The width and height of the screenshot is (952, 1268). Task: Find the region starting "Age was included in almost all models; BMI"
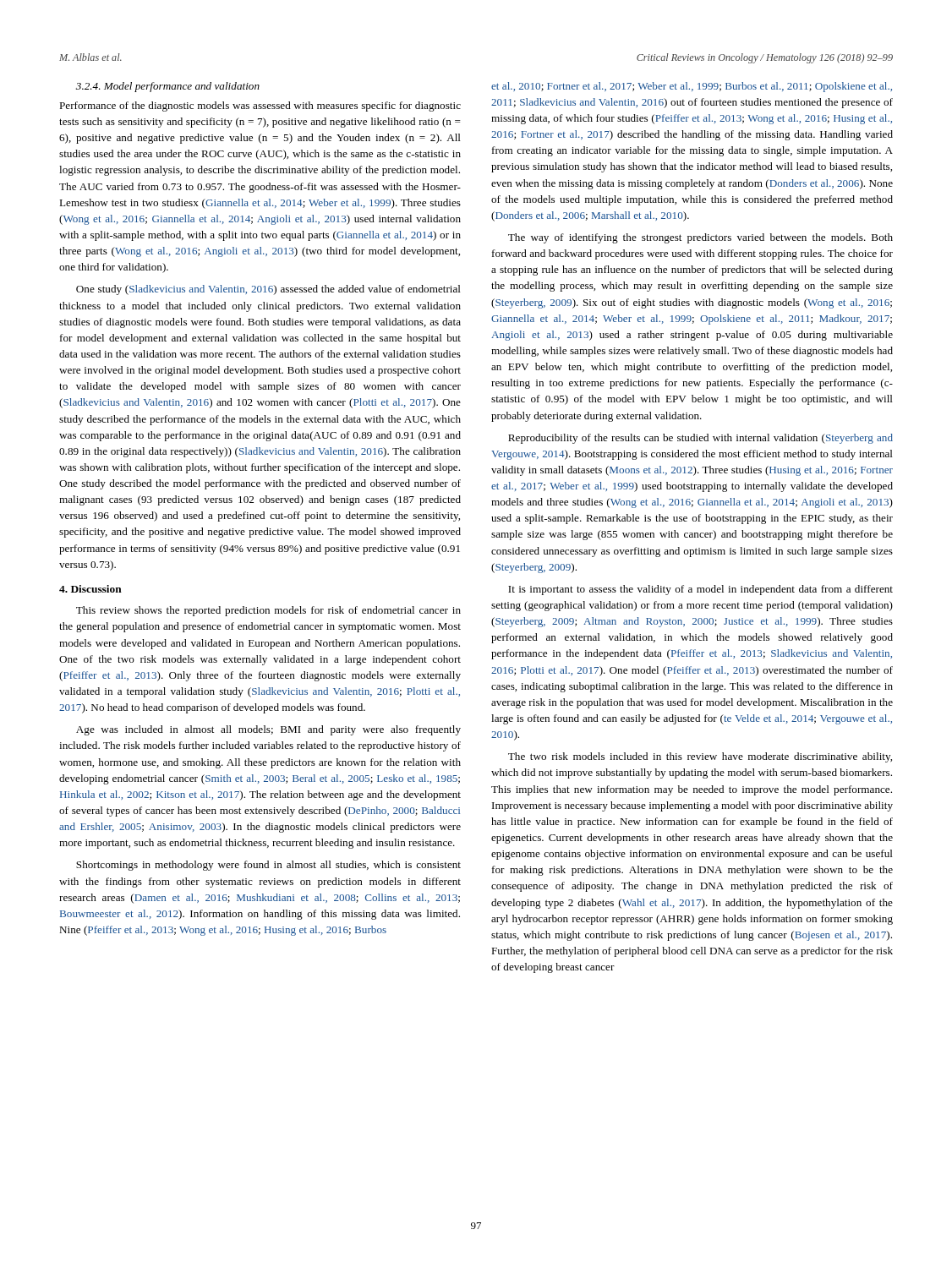[260, 786]
